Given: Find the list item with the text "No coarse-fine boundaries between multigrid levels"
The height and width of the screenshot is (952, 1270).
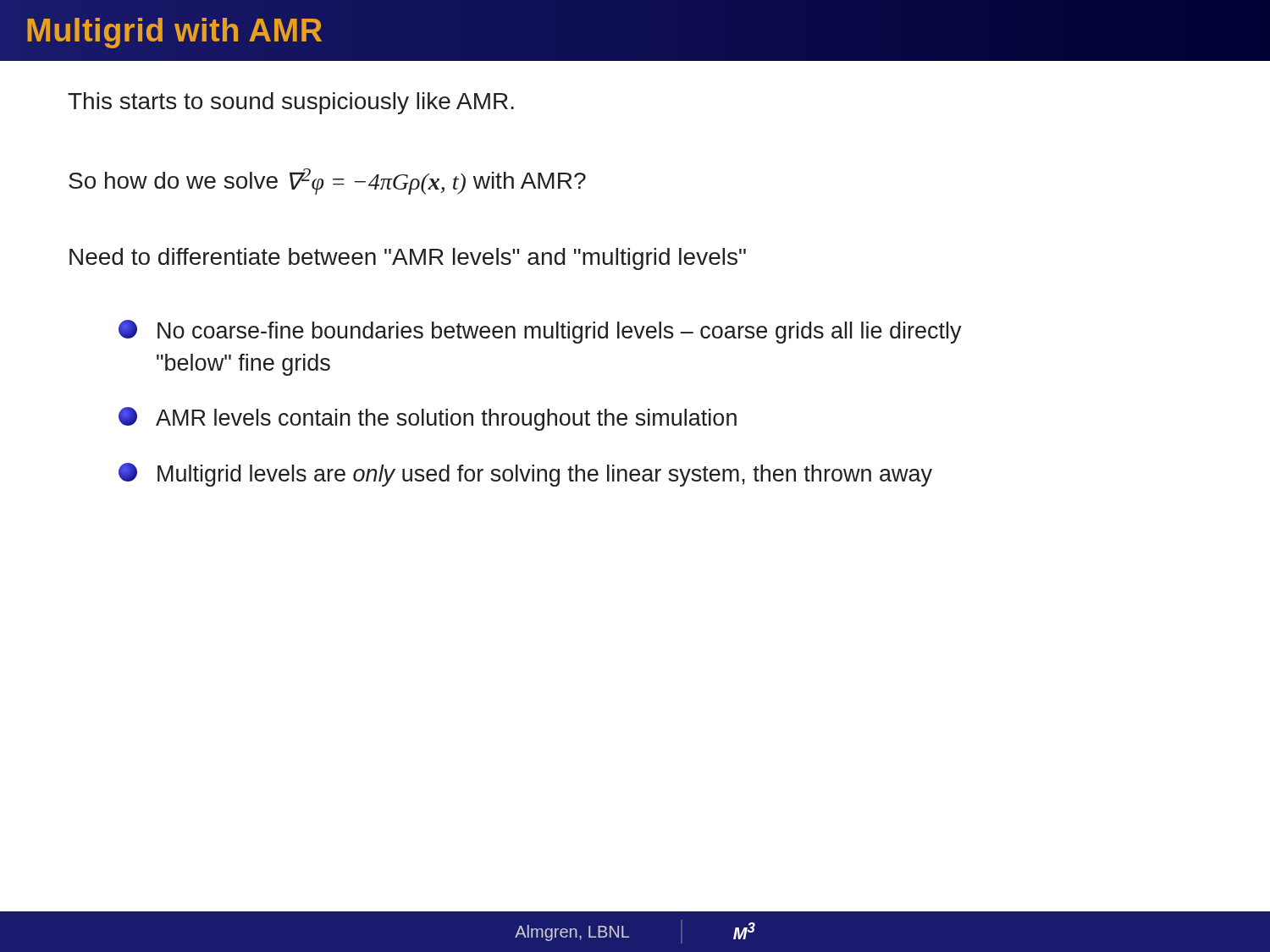Looking at the screenshot, I should (660, 348).
